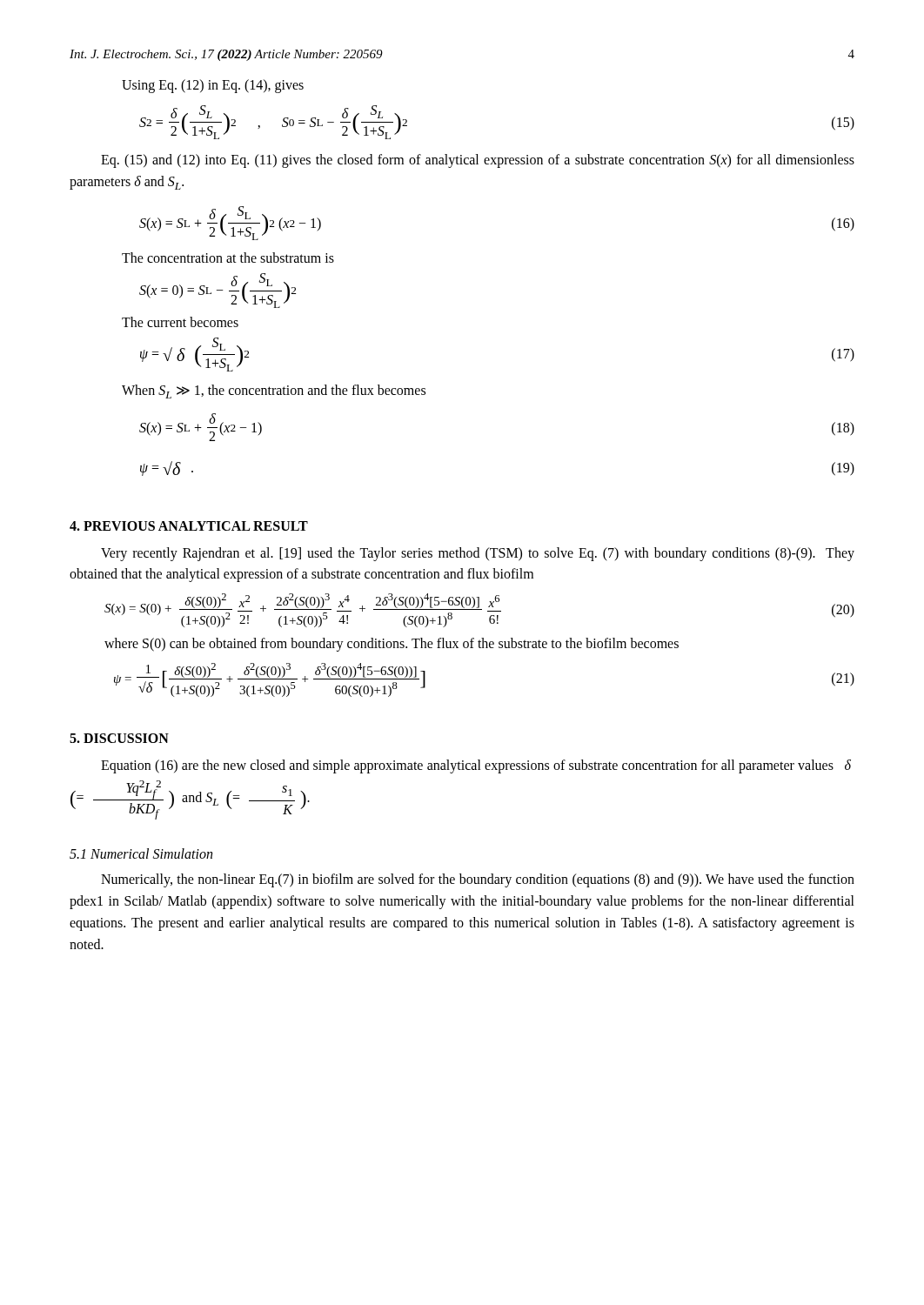Where is the passage that starts "Equation (16) are the new"?
Viewport: 924px width, 1305px height.
tap(476, 766)
